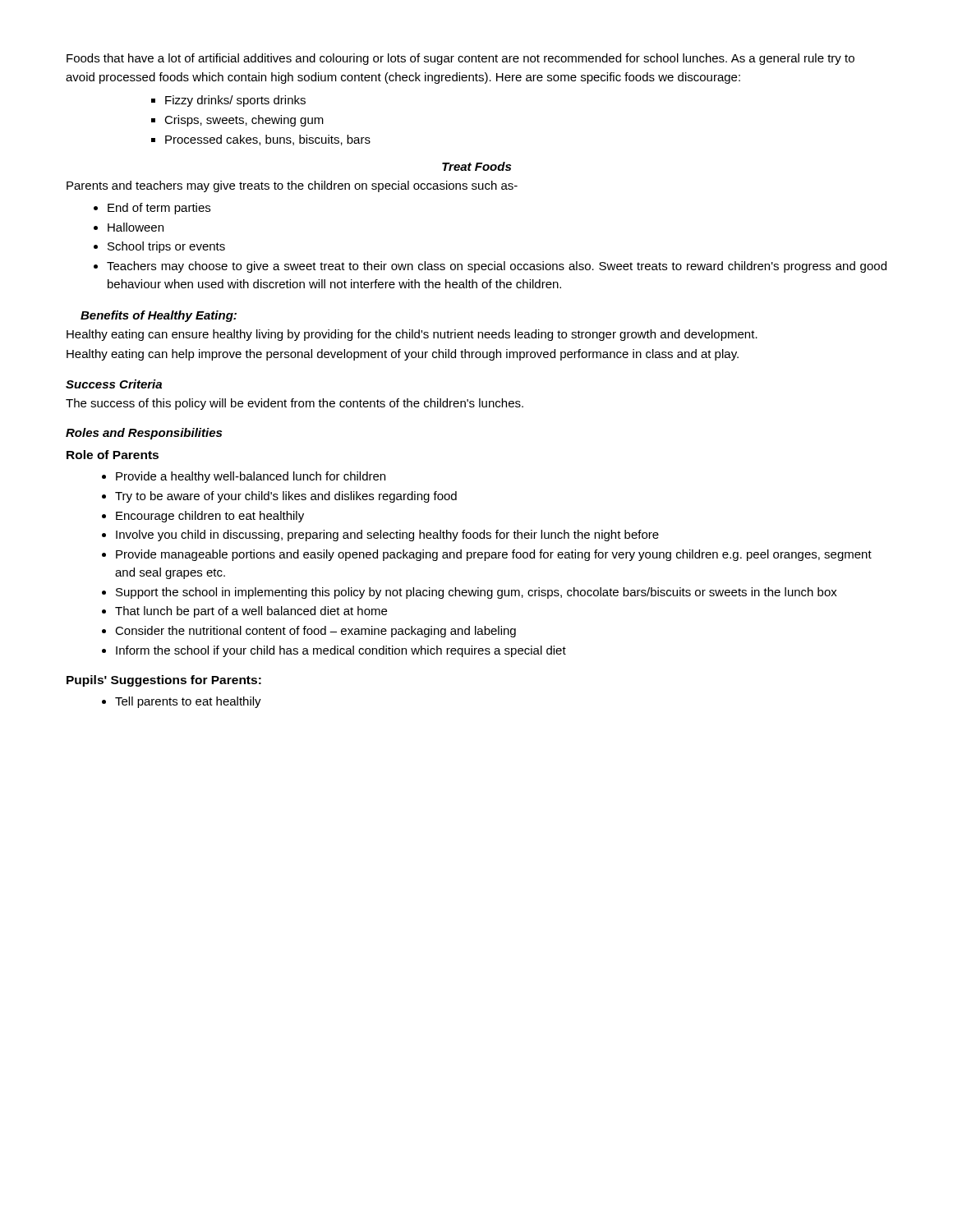
Task: Find the list item with the text "Crisps, sweets, chewing"
Action: 244,119
